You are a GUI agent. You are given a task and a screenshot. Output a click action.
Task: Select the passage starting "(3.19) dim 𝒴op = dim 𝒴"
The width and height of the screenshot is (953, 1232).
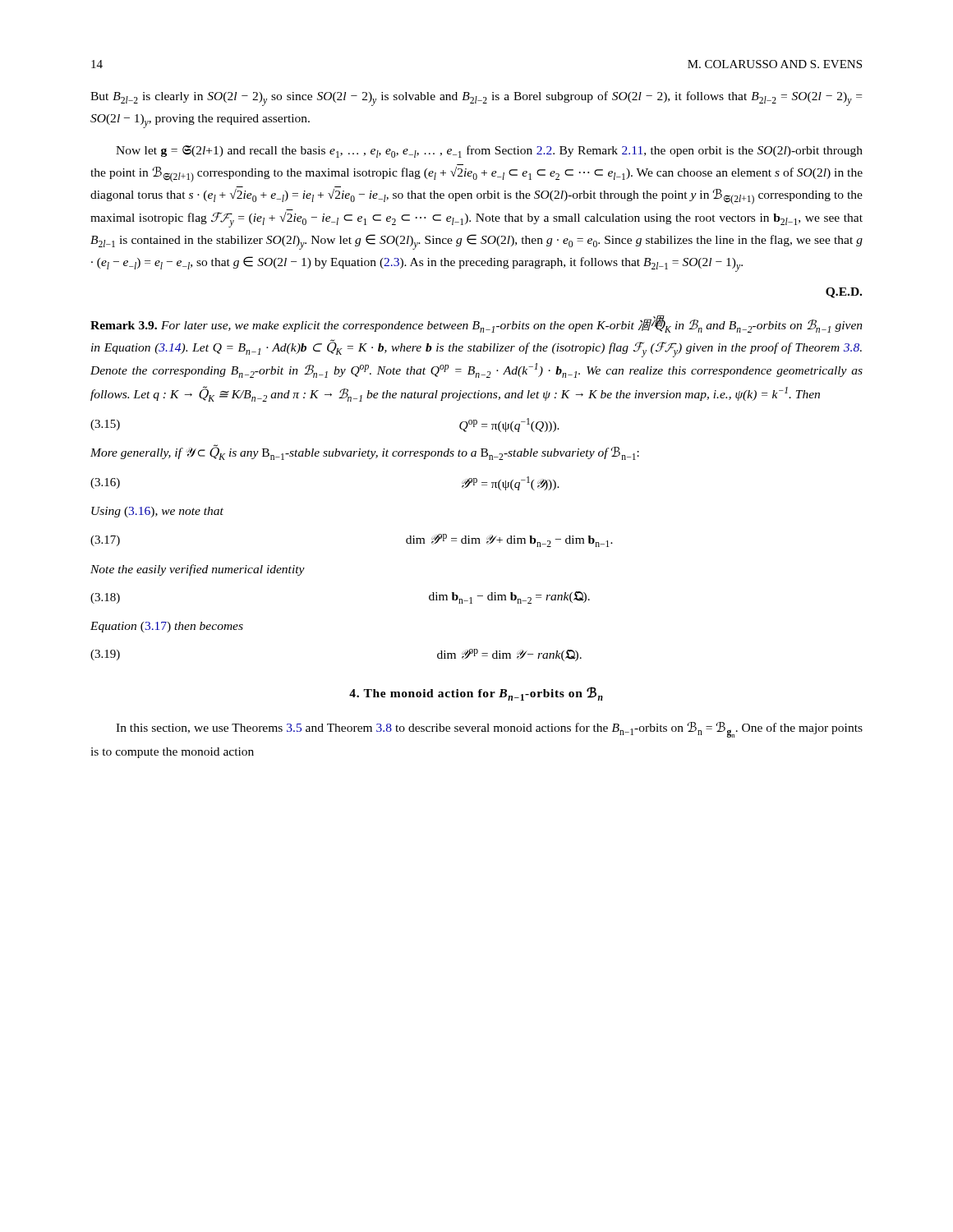click(x=476, y=654)
